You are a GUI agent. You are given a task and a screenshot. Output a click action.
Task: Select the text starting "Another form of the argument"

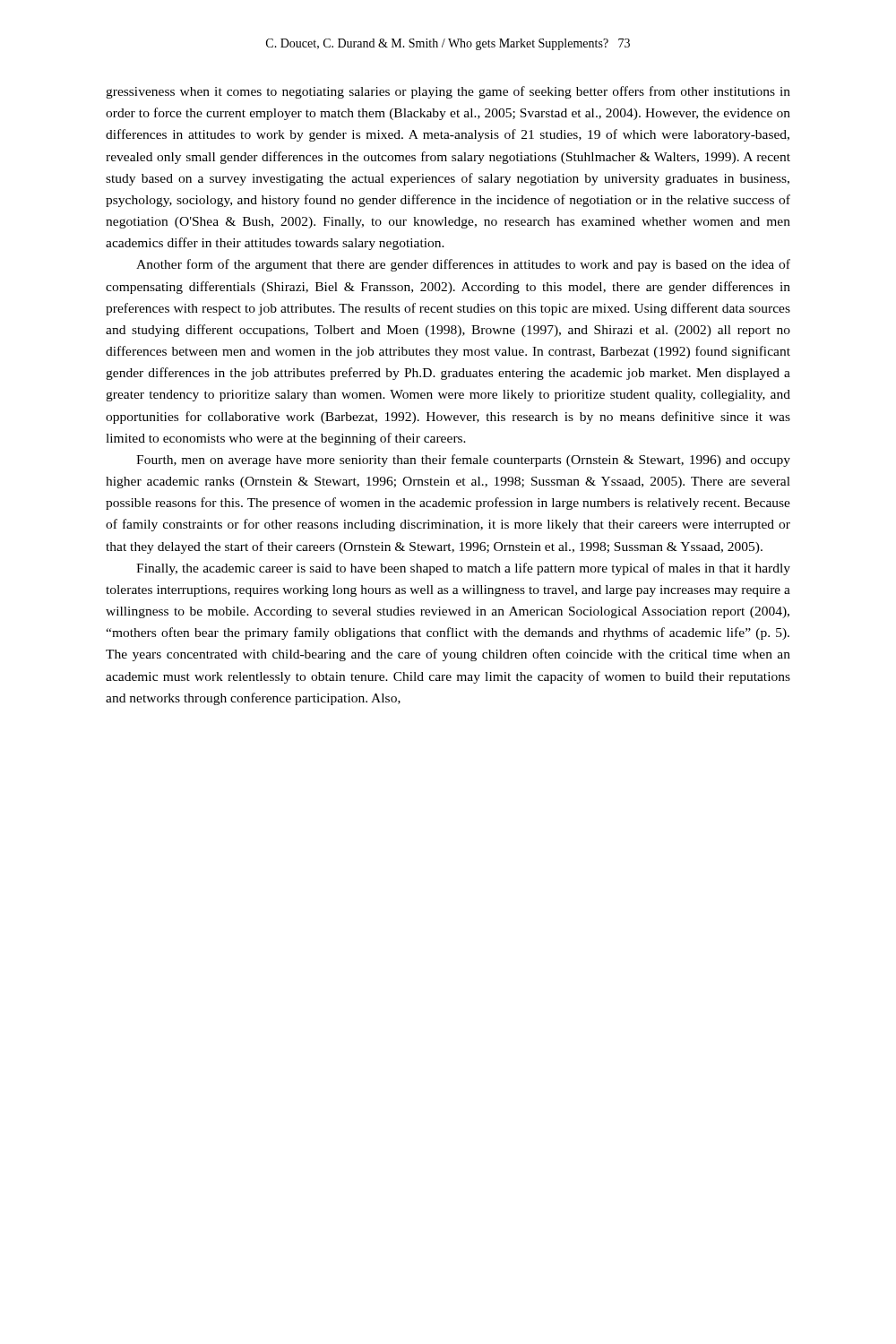pyautogui.click(x=448, y=351)
